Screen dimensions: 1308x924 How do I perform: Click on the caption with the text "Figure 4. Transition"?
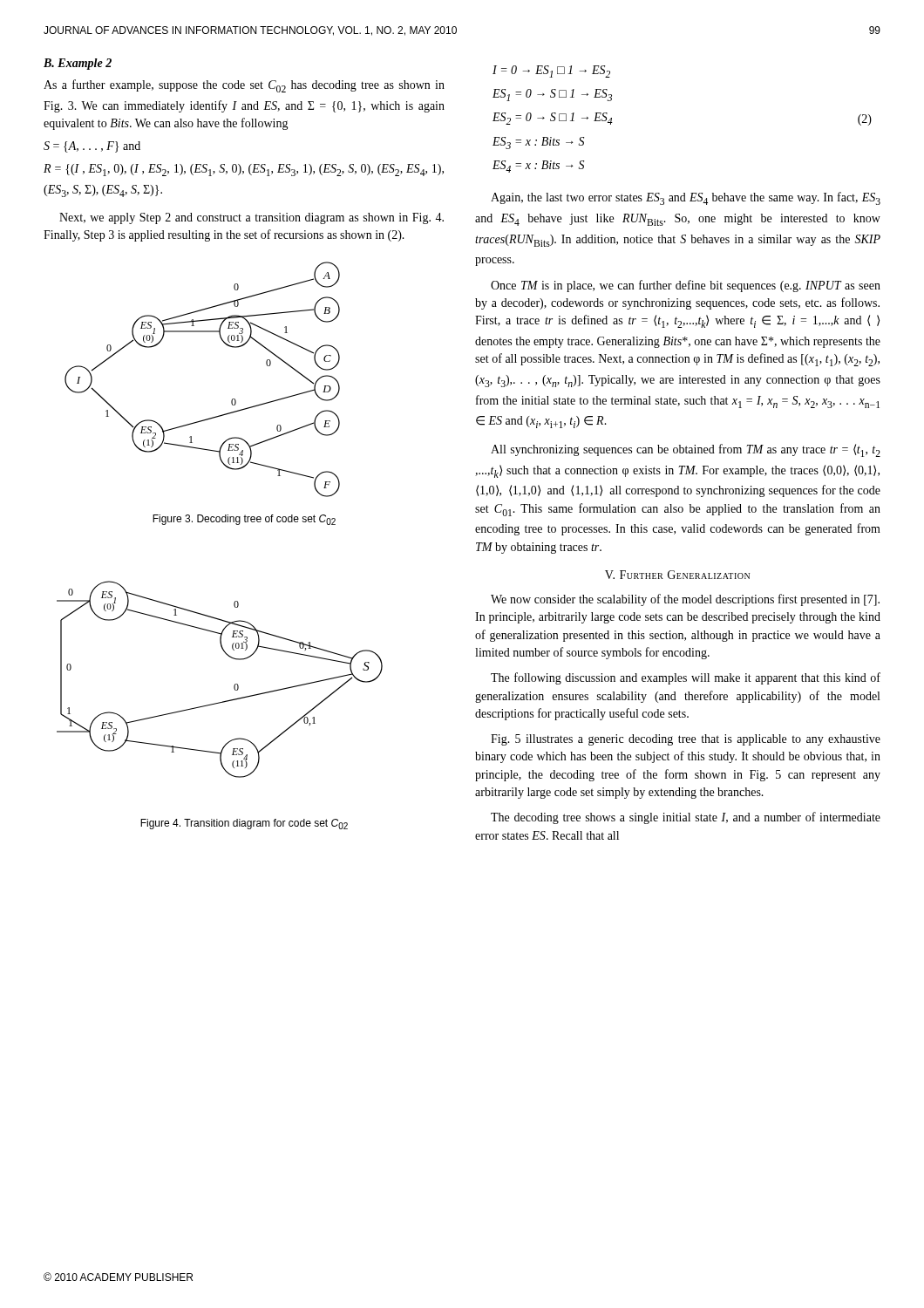pyautogui.click(x=244, y=824)
